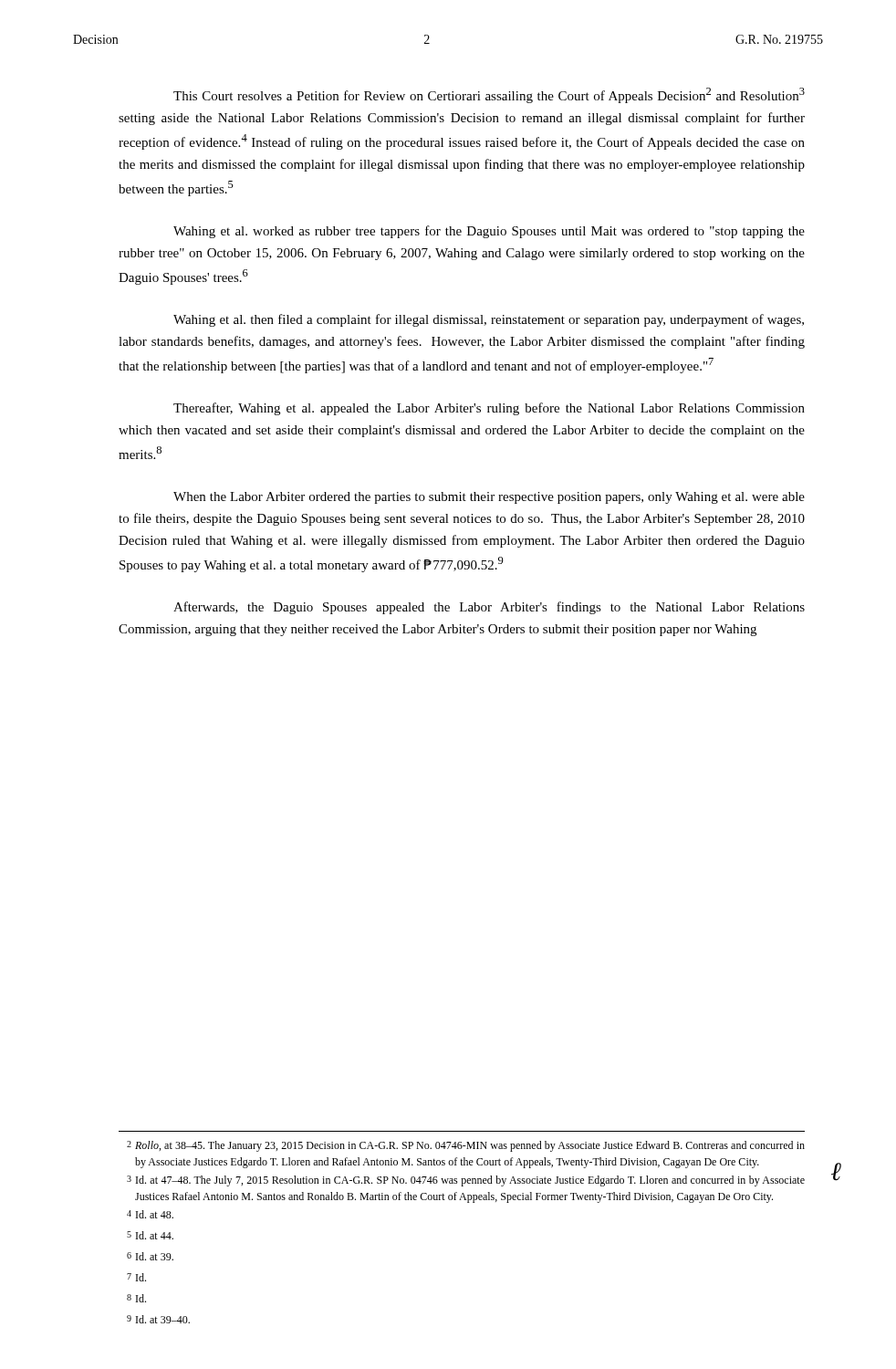This screenshot has height=1369, width=896.
Task: Select the text block containing "Wahing et al. worked as rubber"
Action: pos(462,254)
